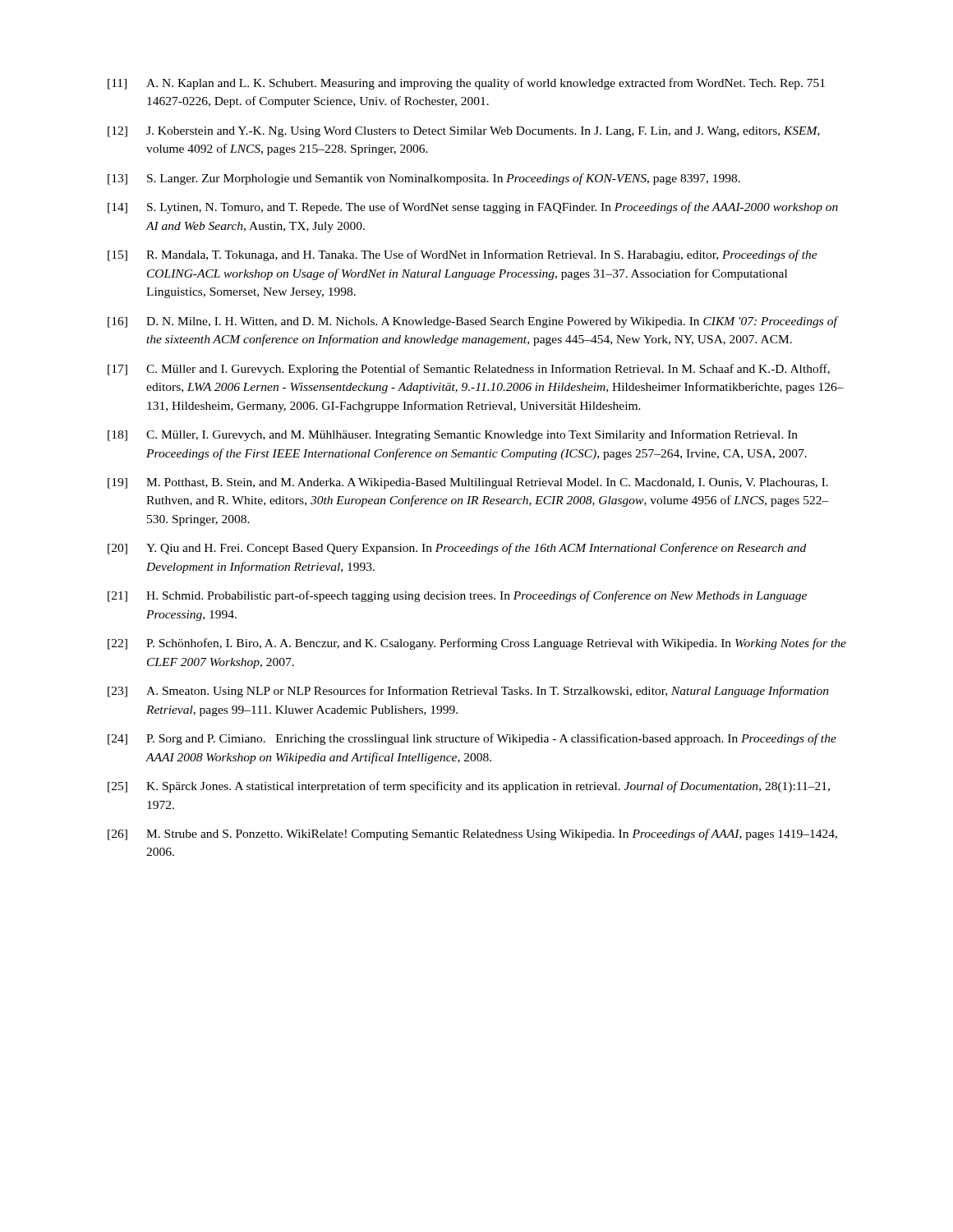This screenshot has width=953, height=1232.
Task: Locate the region starting "[23] A. Smeaton."
Action: 476,700
